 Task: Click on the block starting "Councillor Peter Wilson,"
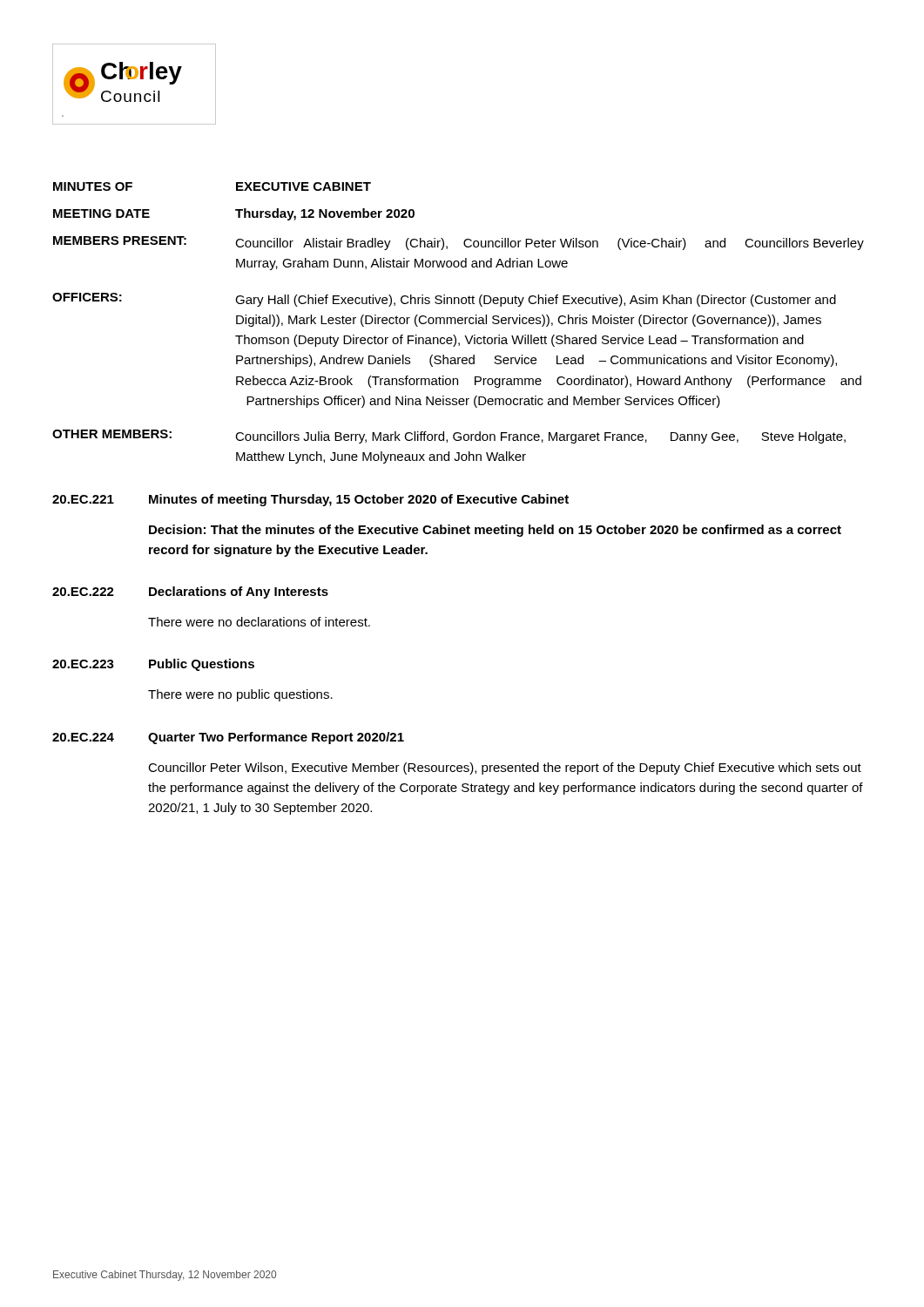[510, 787]
